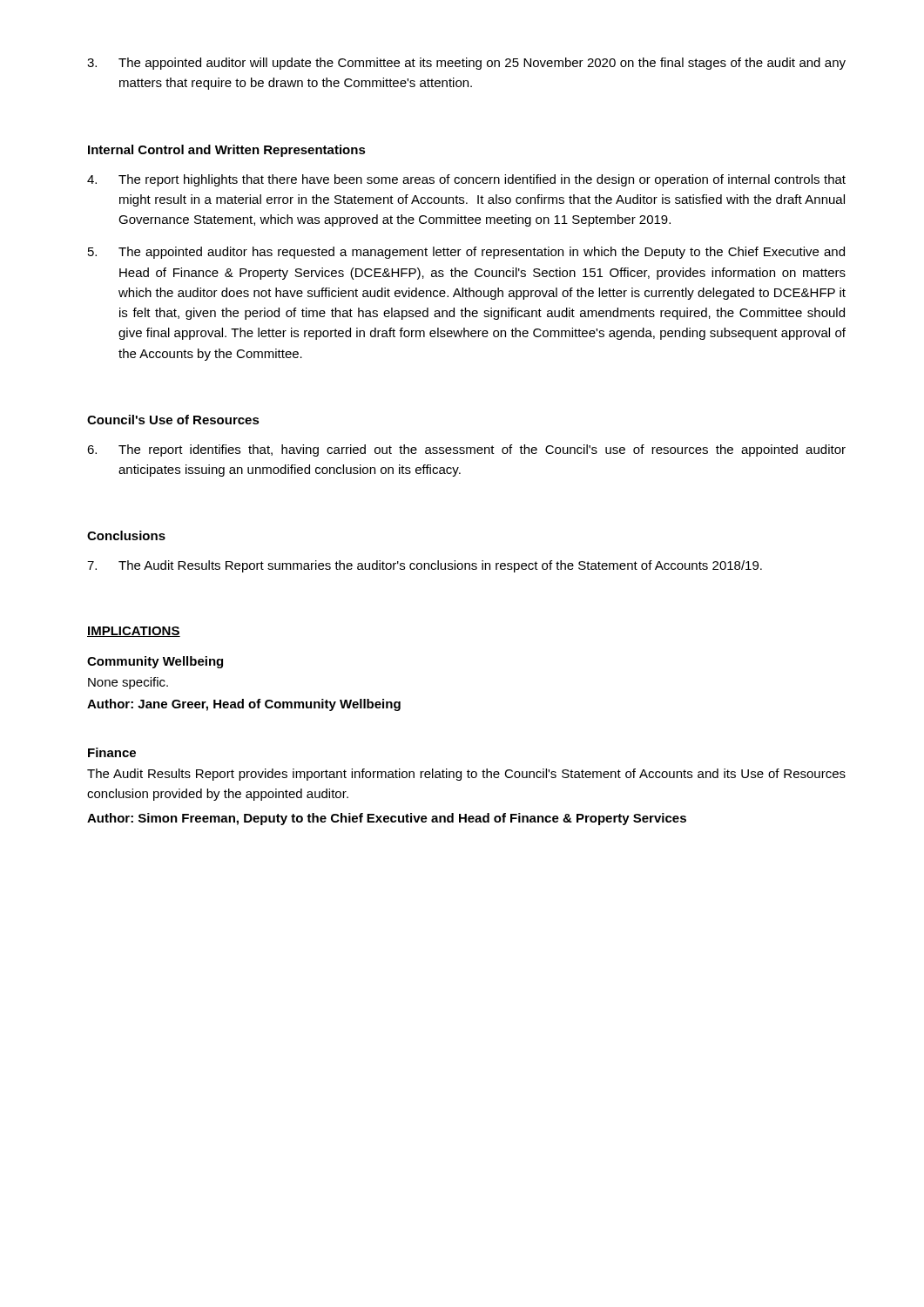Navigate to the block starting "7. The Audit"
The height and width of the screenshot is (1307, 924).
[x=466, y=565]
